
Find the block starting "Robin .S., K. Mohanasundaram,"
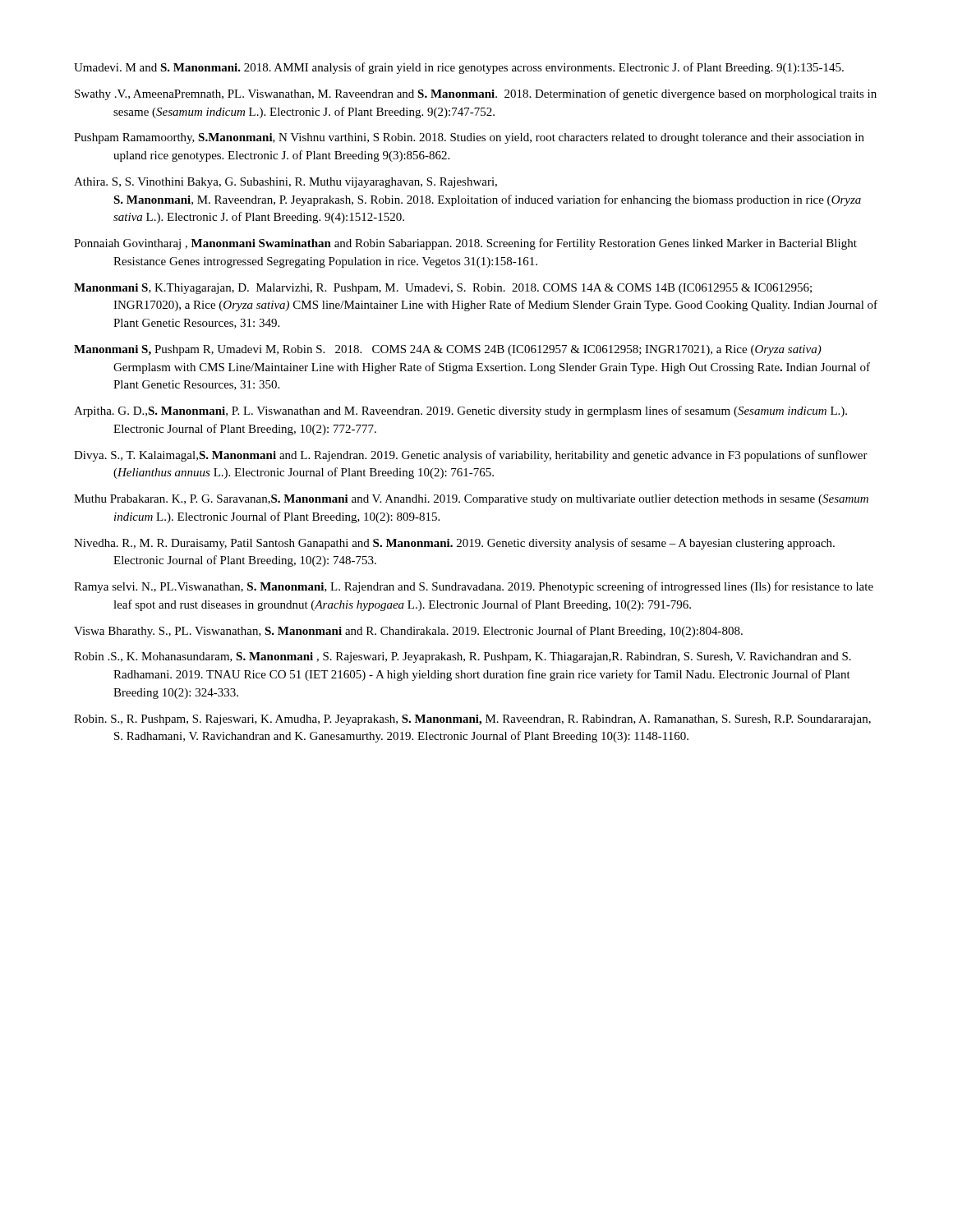coord(463,674)
